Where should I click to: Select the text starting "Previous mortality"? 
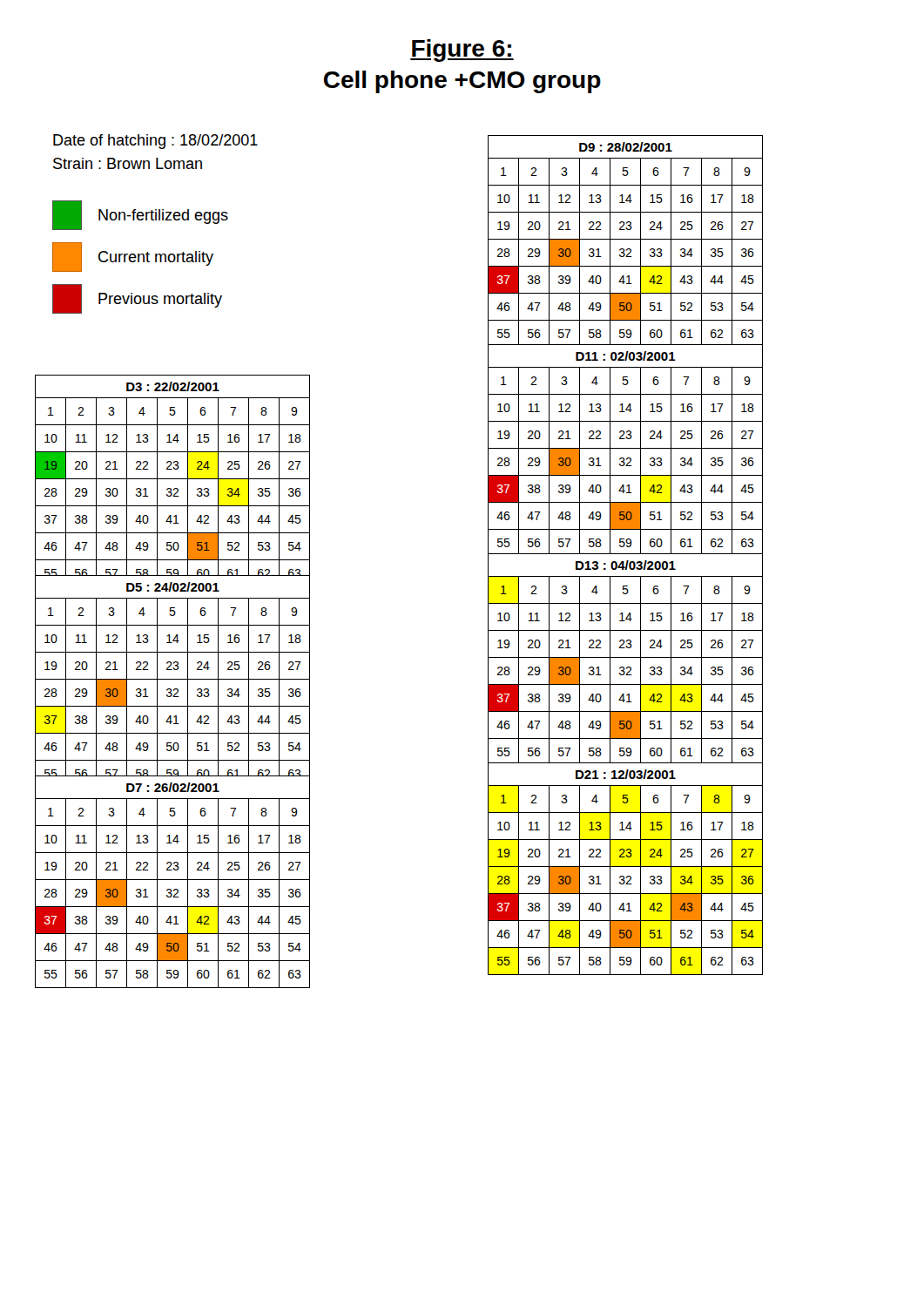click(137, 299)
